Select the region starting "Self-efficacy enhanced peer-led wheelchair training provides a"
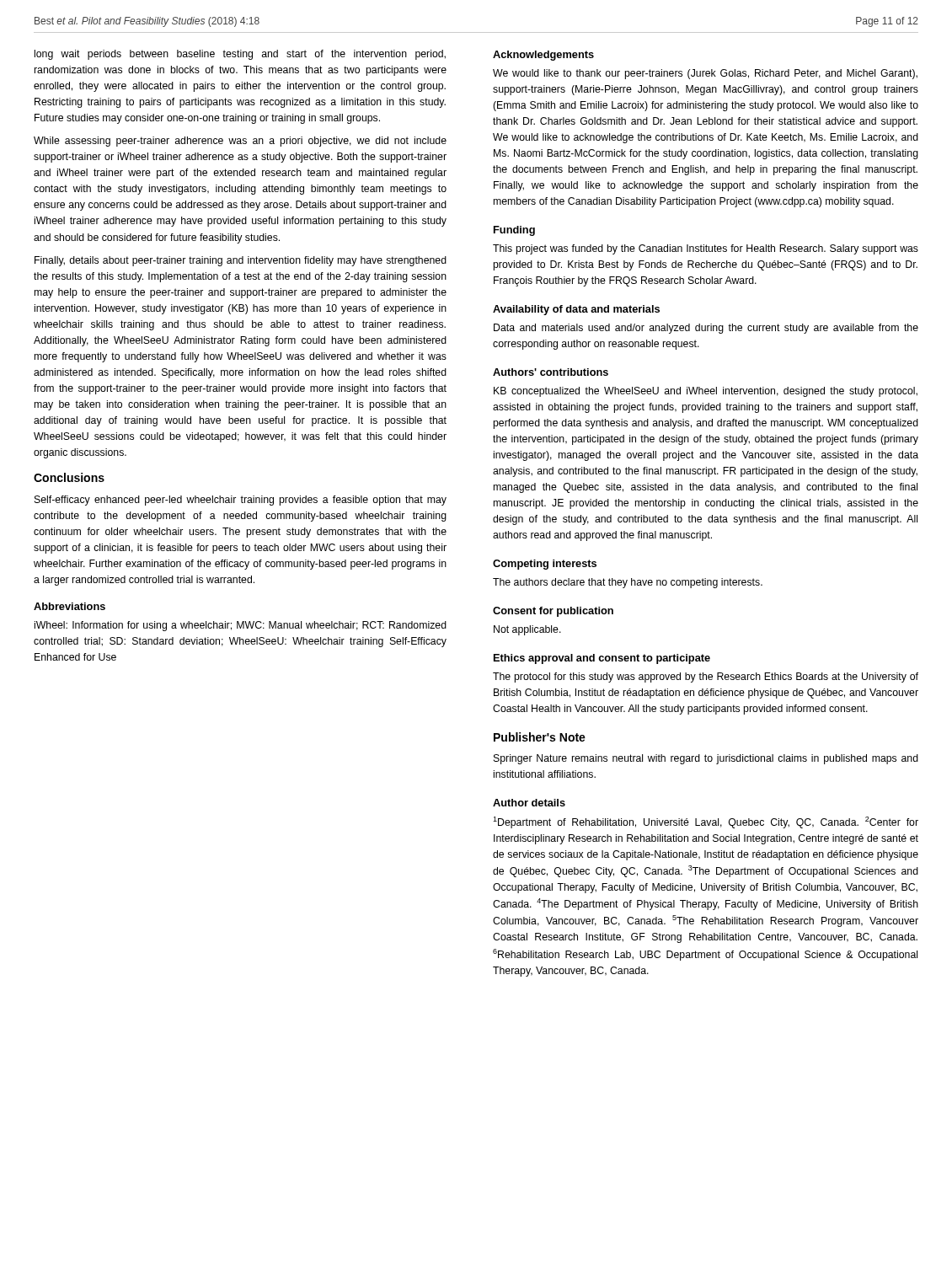This screenshot has height=1264, width=952. 240,540
